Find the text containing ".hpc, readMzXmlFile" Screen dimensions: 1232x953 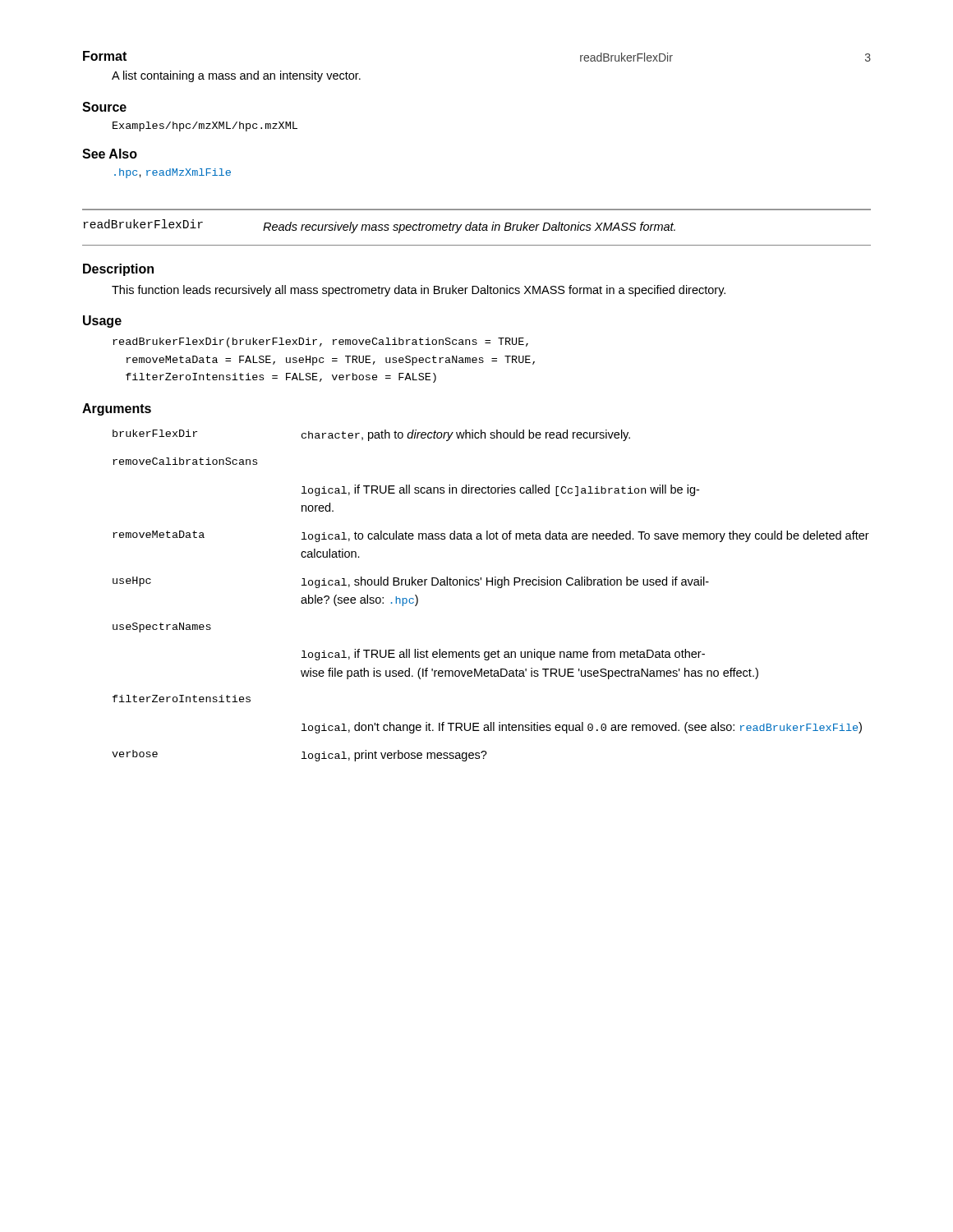[172, 172]
